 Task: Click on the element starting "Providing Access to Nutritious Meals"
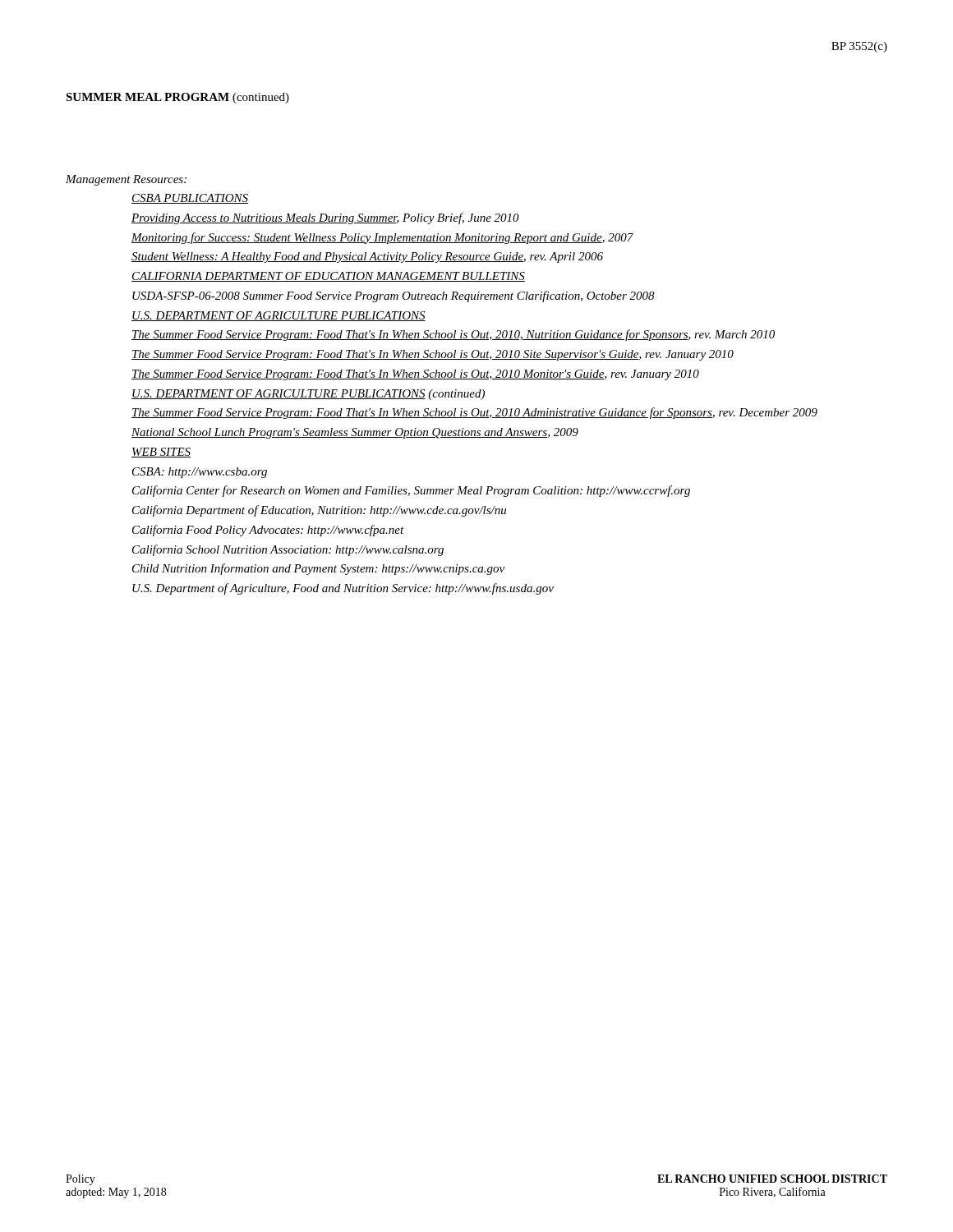(325, 217)
